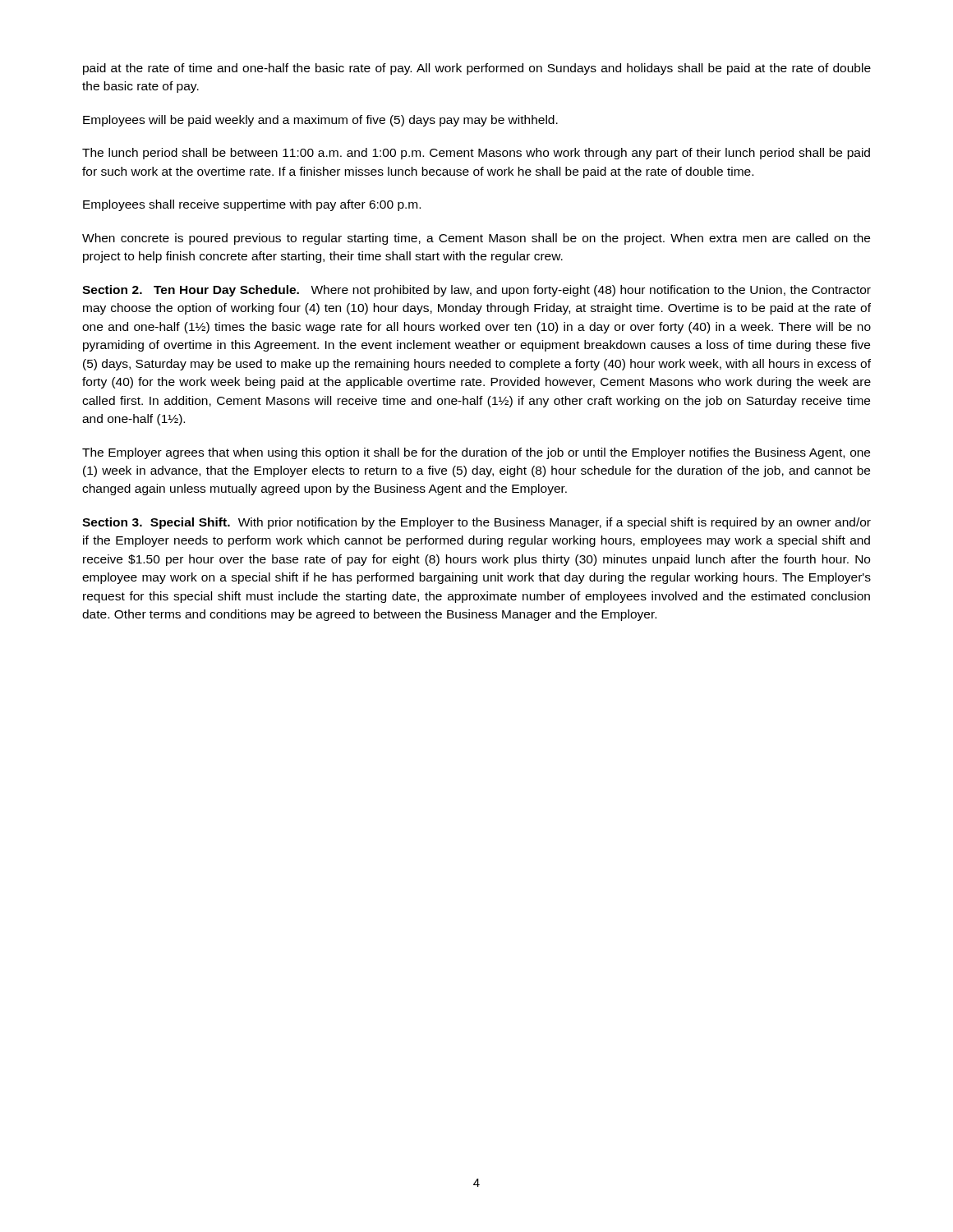Find the block on this page that starts "The Employer agrees that when using this option"
This screenshot has height=1232, width=953.
coord(476,470)
